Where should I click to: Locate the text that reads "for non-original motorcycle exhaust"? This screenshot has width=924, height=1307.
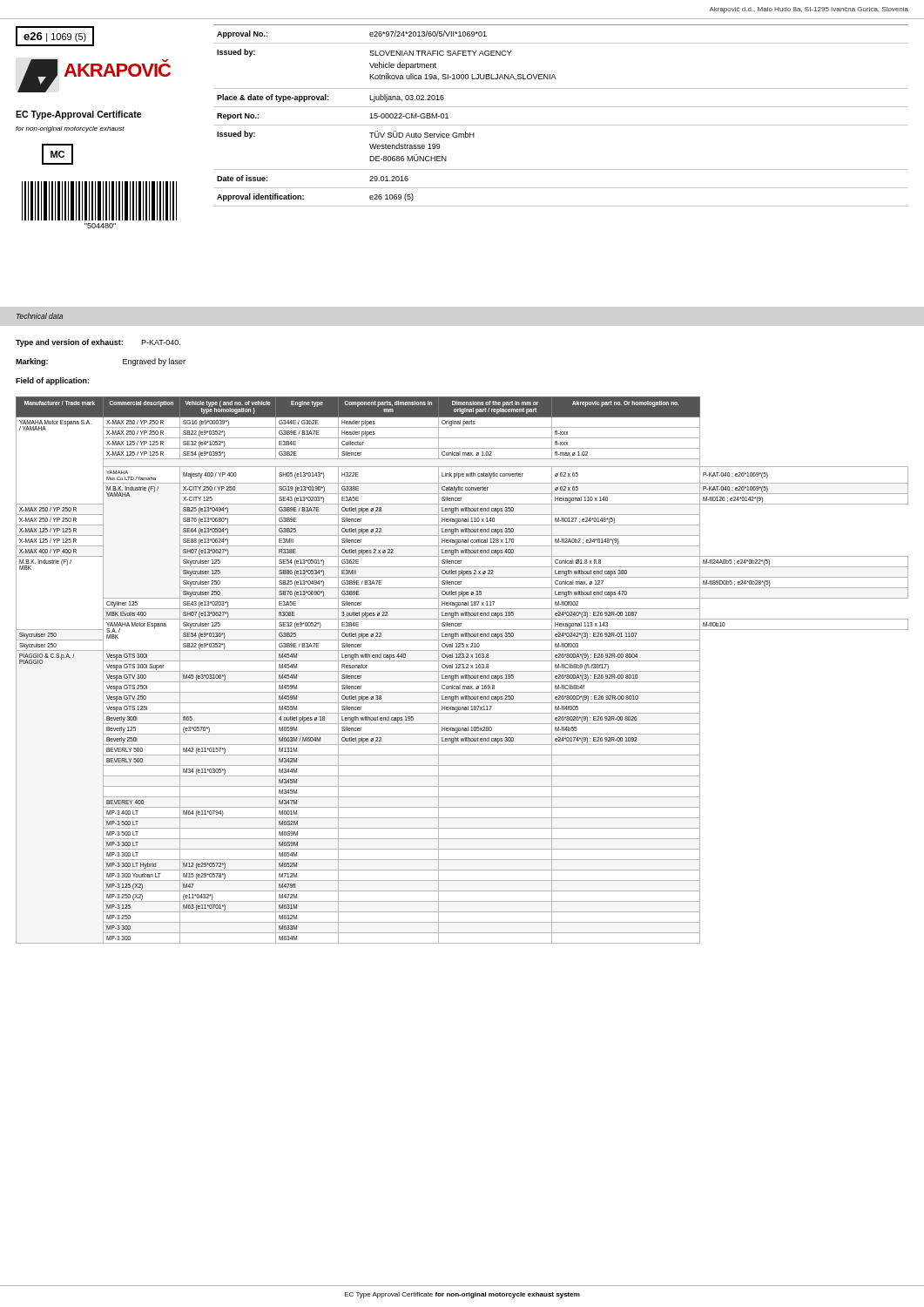coord(70,128)
